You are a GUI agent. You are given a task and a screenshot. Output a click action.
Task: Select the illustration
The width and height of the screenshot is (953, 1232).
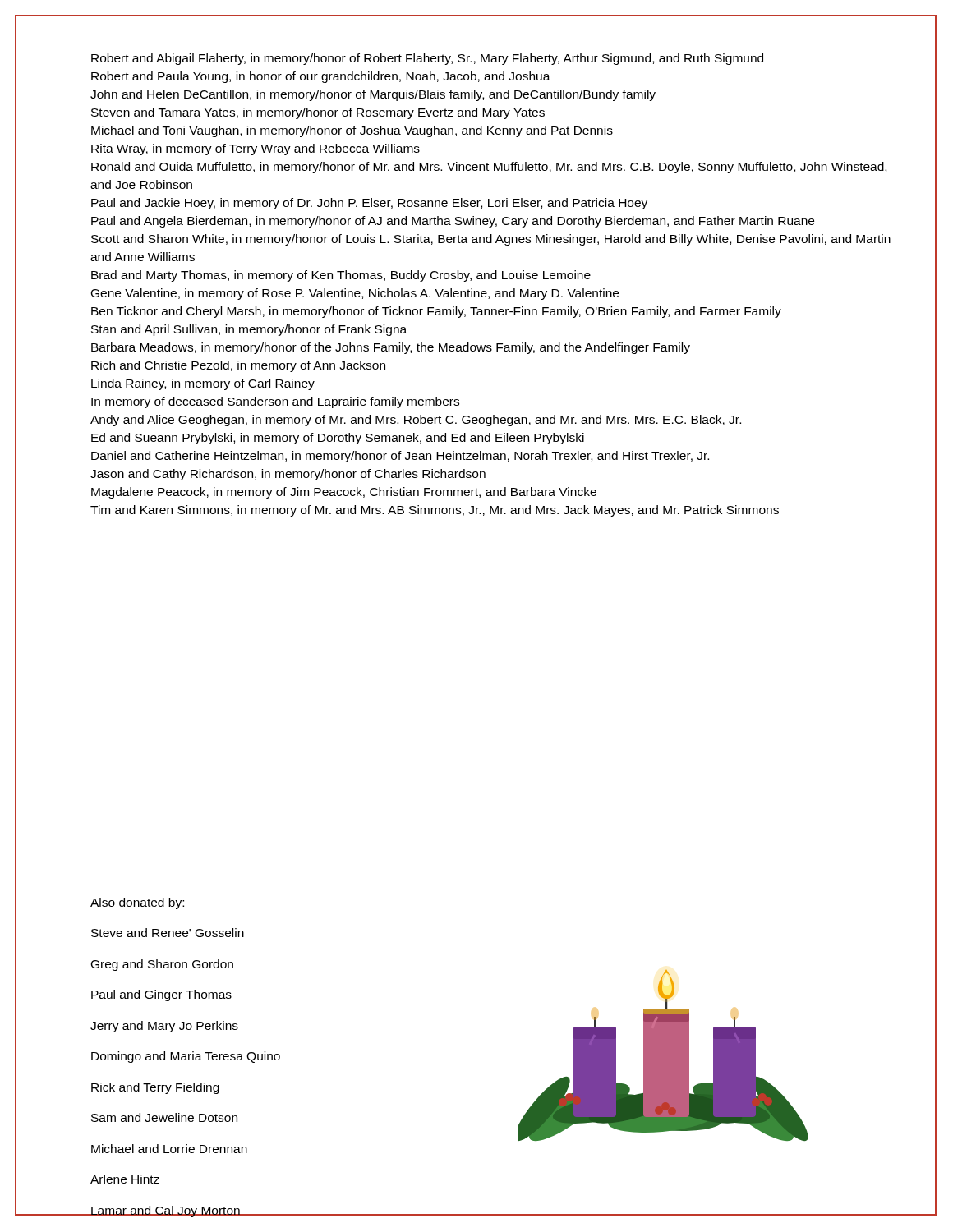pyautogui.click(x=665, y=1002)
